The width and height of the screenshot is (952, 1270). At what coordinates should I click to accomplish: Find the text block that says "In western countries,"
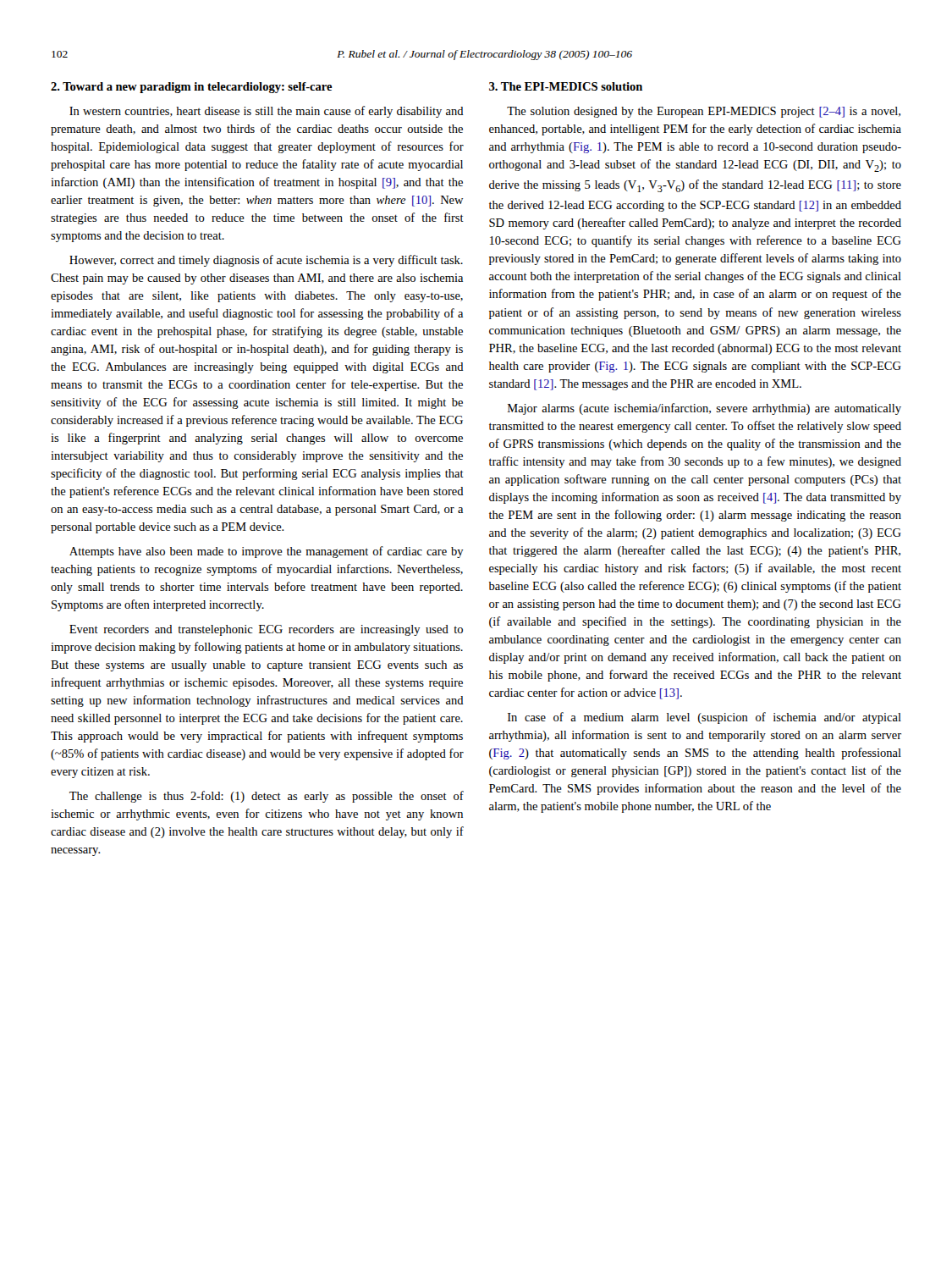coord(257,173)
